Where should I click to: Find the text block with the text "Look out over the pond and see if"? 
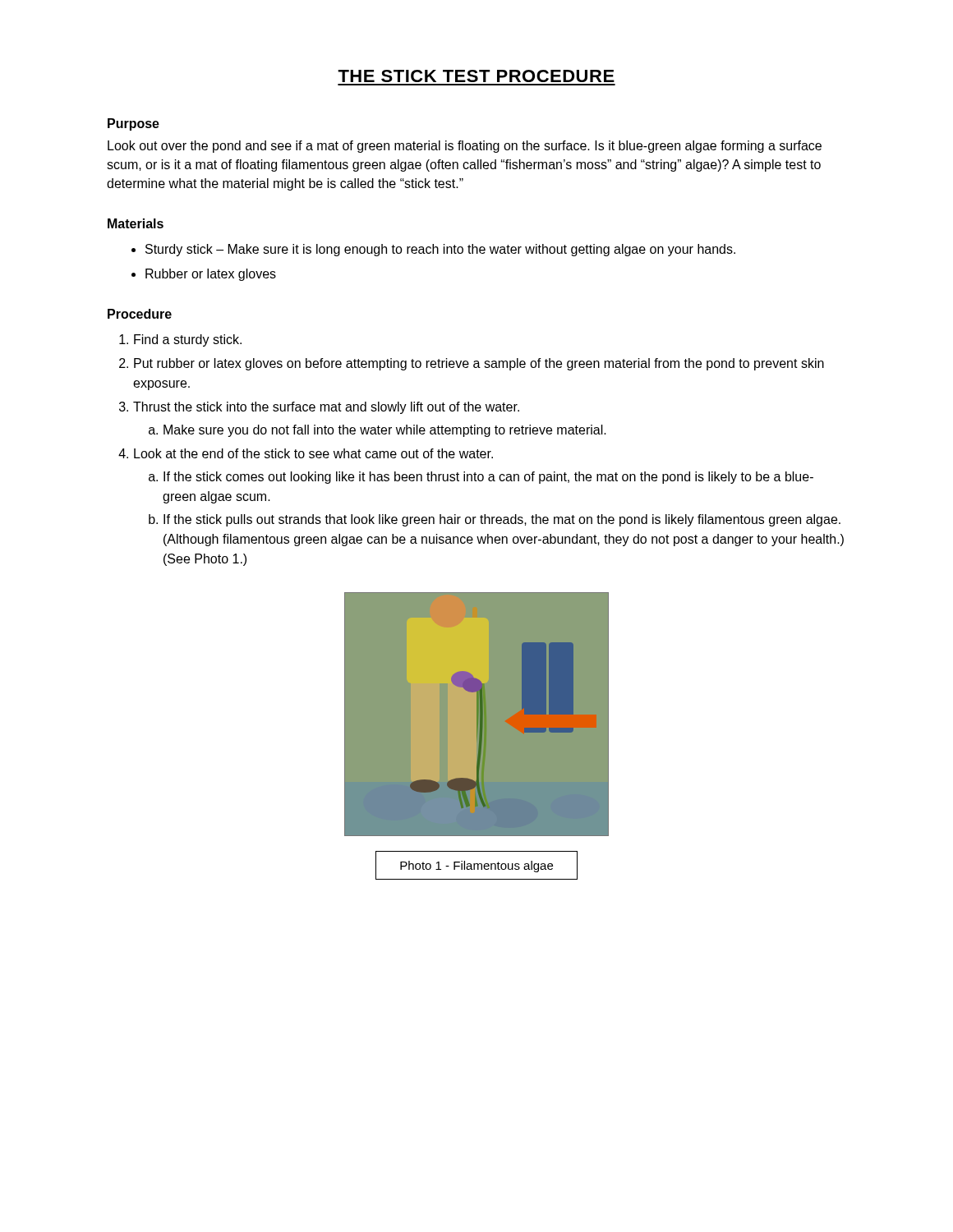point(476,165)
